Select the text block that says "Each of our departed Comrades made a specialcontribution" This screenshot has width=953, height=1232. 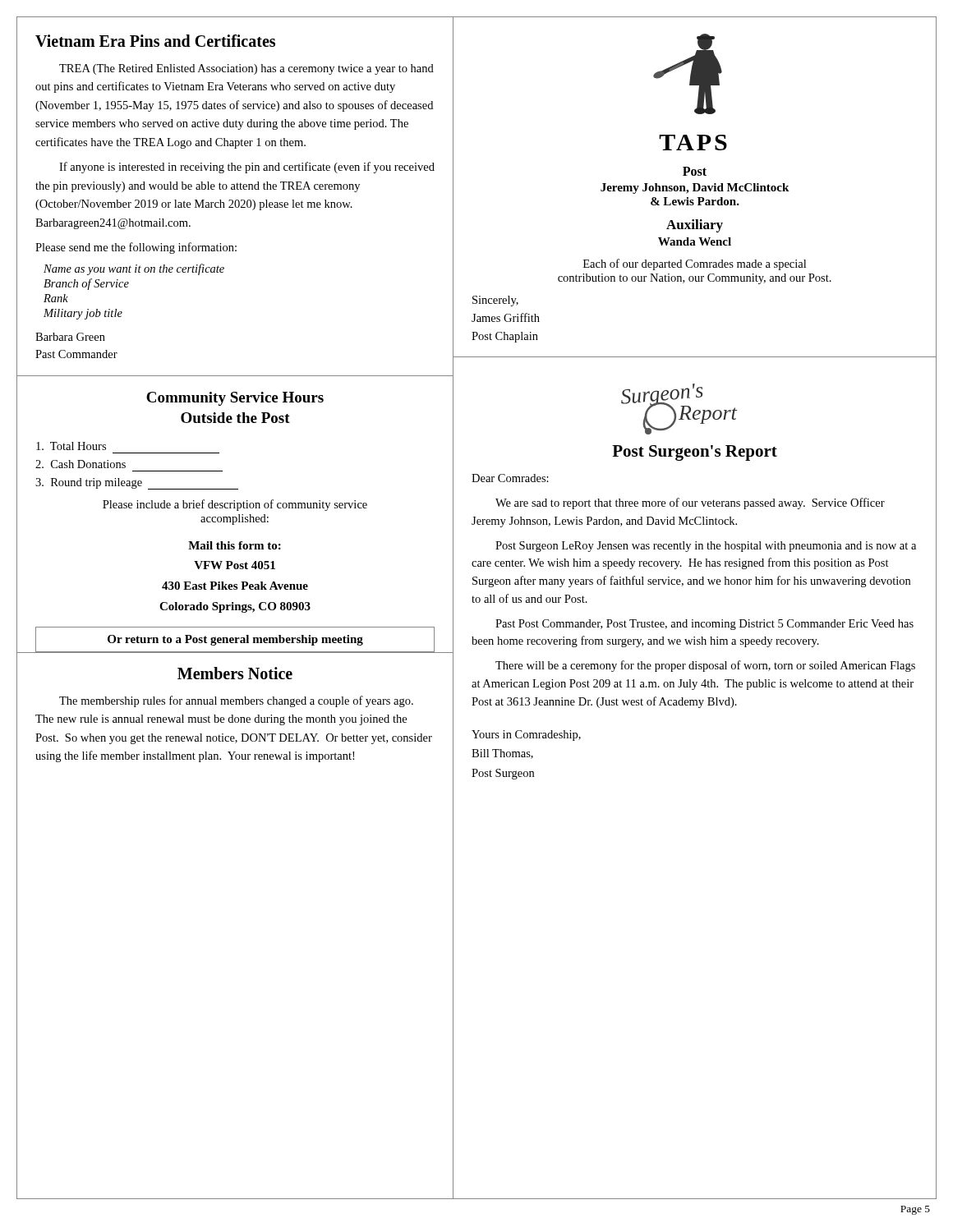click(695, 271)
